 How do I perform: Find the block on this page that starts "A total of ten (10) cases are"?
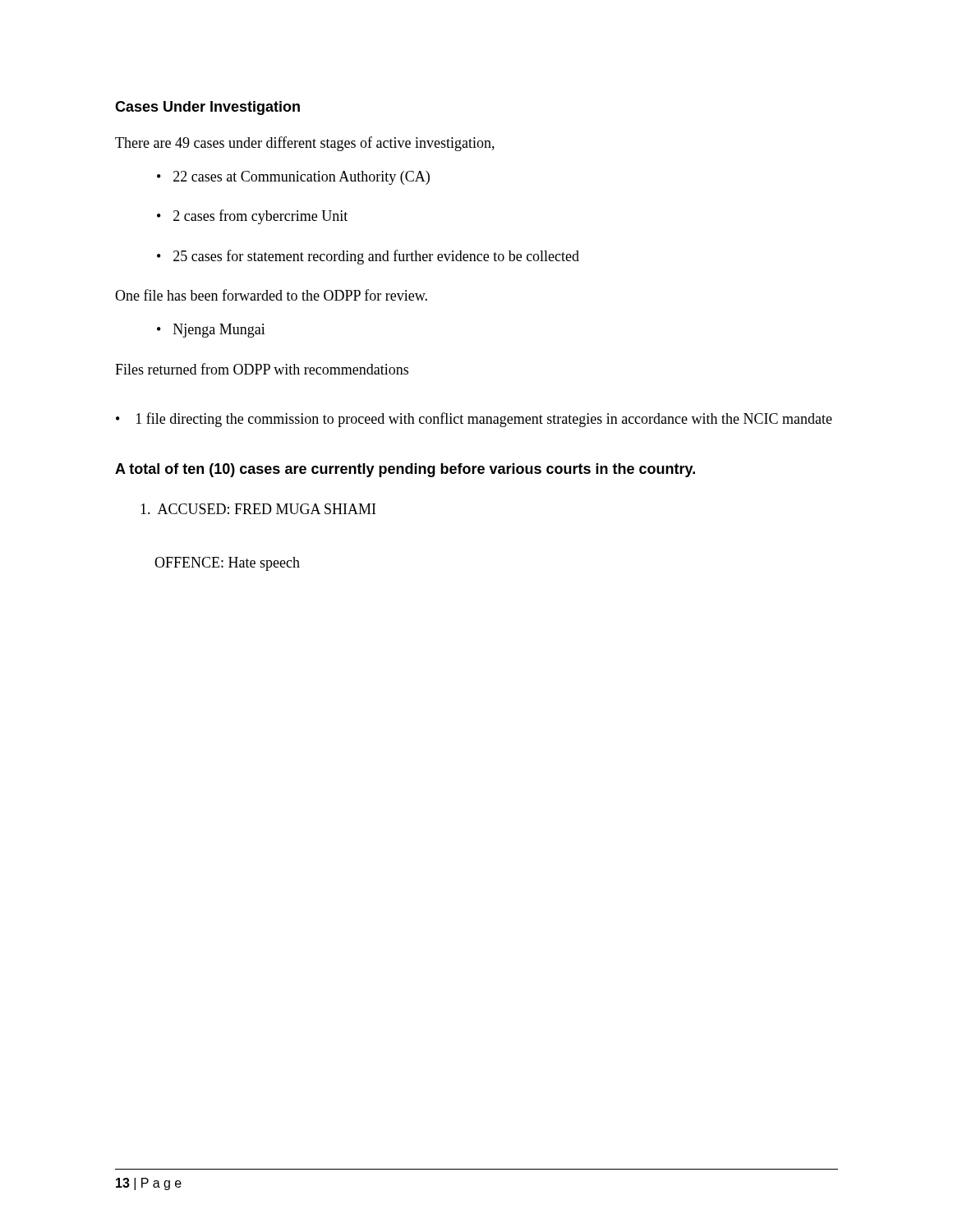pyautogui.click(x=406, y=469)
